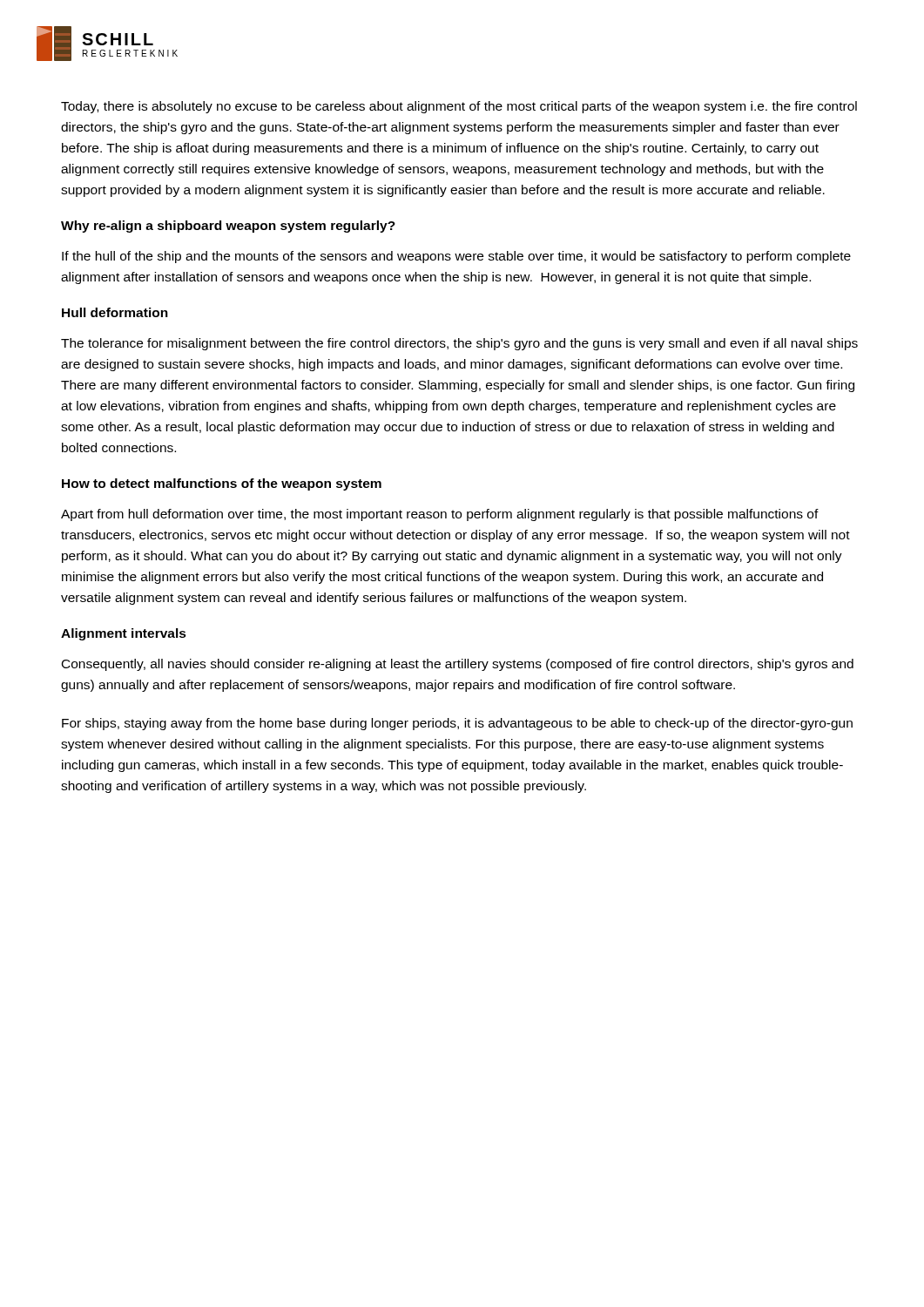Image resolution: width=924 pixels, height=1307 pixels.
Task: Locate the block of text that opens with "Apart from hull"
Action: [x=455, y=556]
